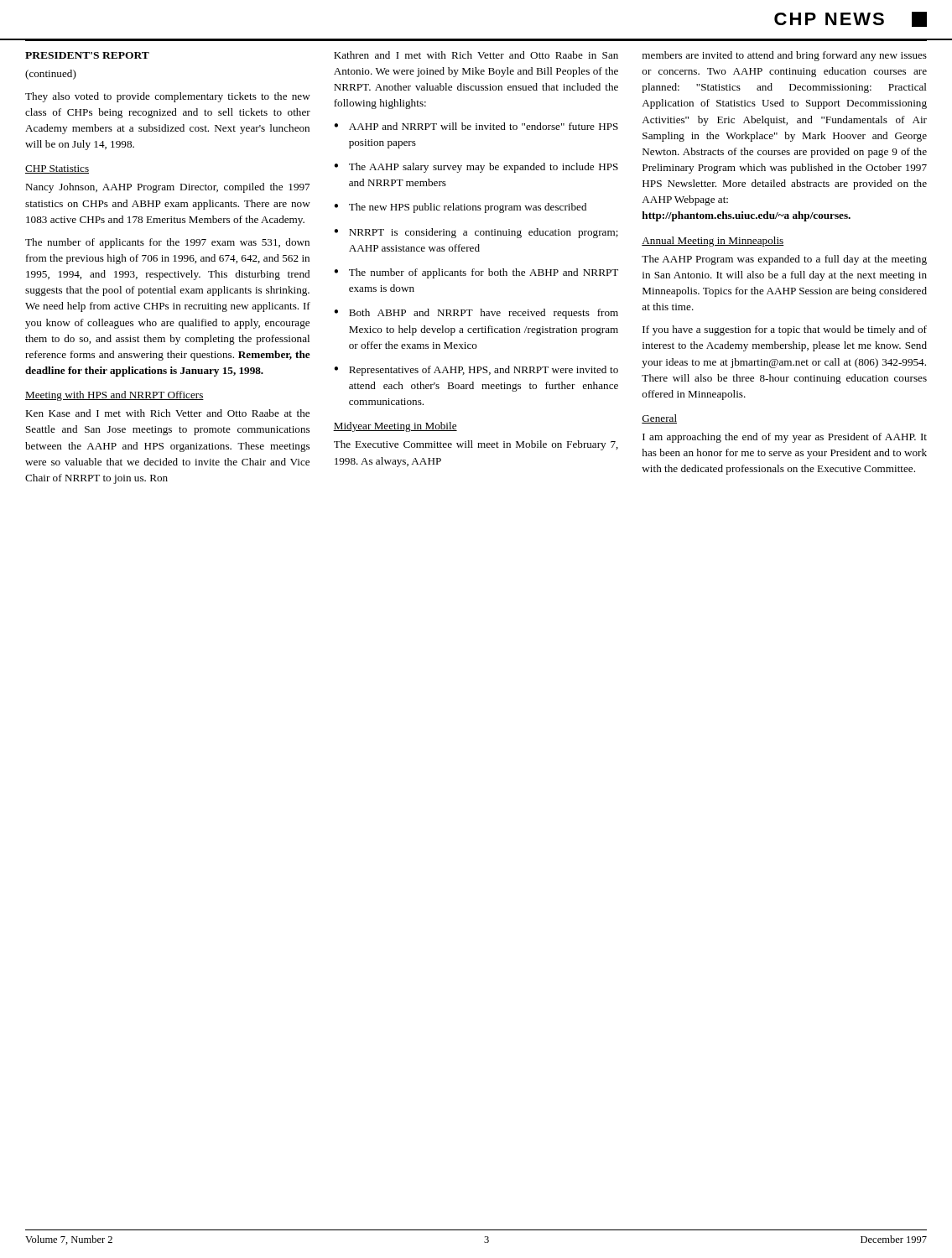Navigate to the block starting "• The number"

coord(476,280)
